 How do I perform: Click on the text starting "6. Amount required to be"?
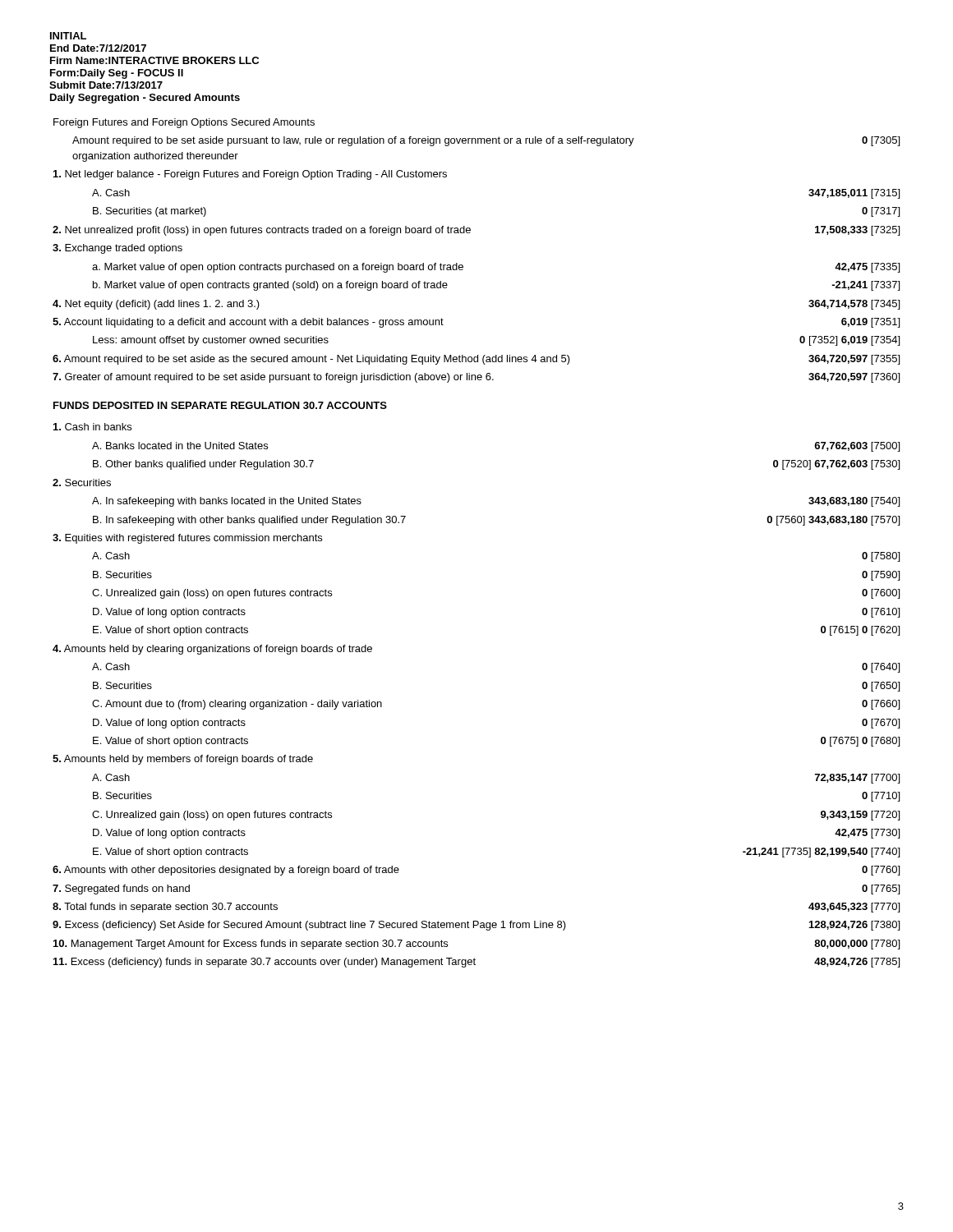pyautogui.click(x=311, y=358)
